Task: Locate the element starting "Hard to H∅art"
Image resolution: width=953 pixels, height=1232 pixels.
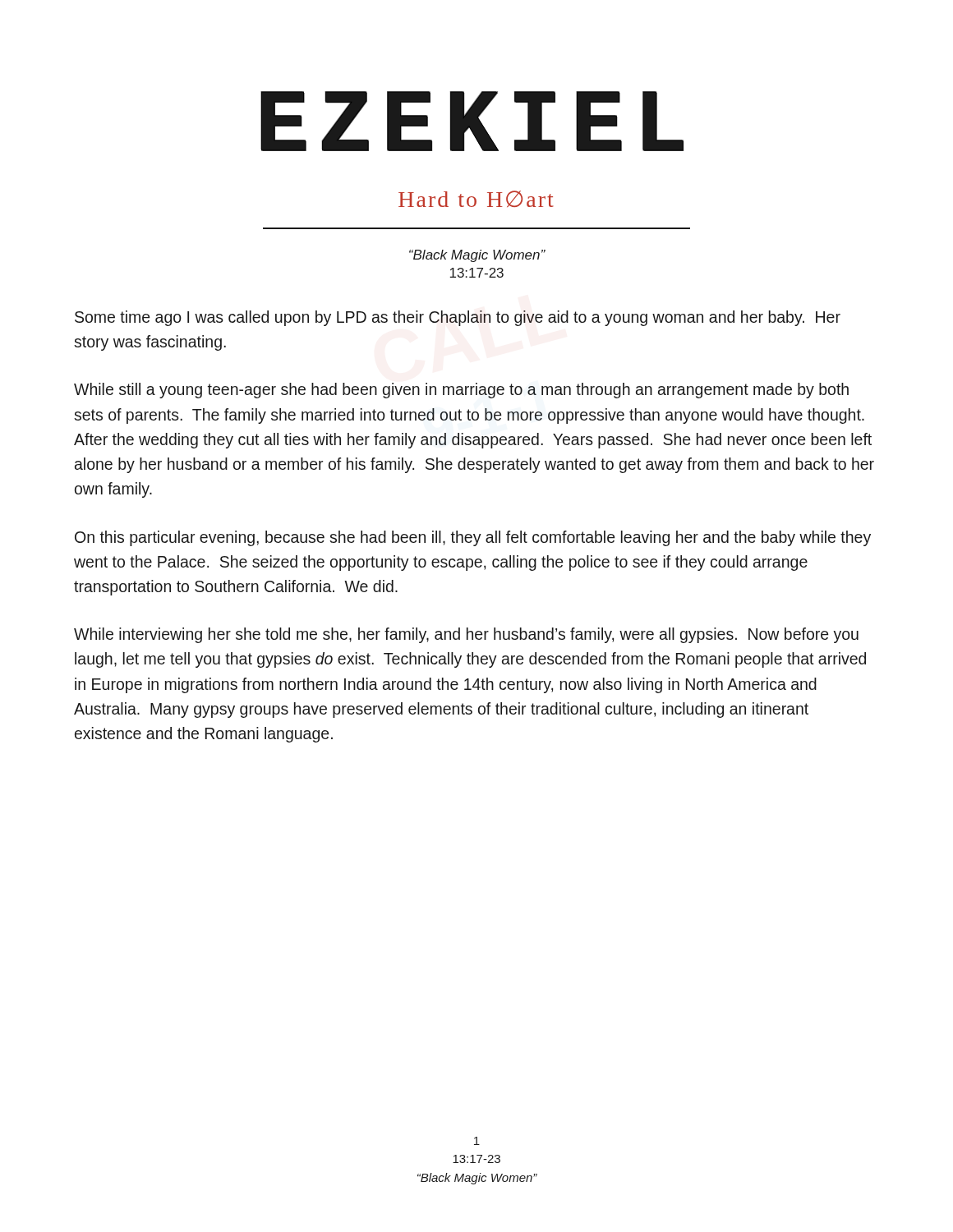Action: click(476, 199)
